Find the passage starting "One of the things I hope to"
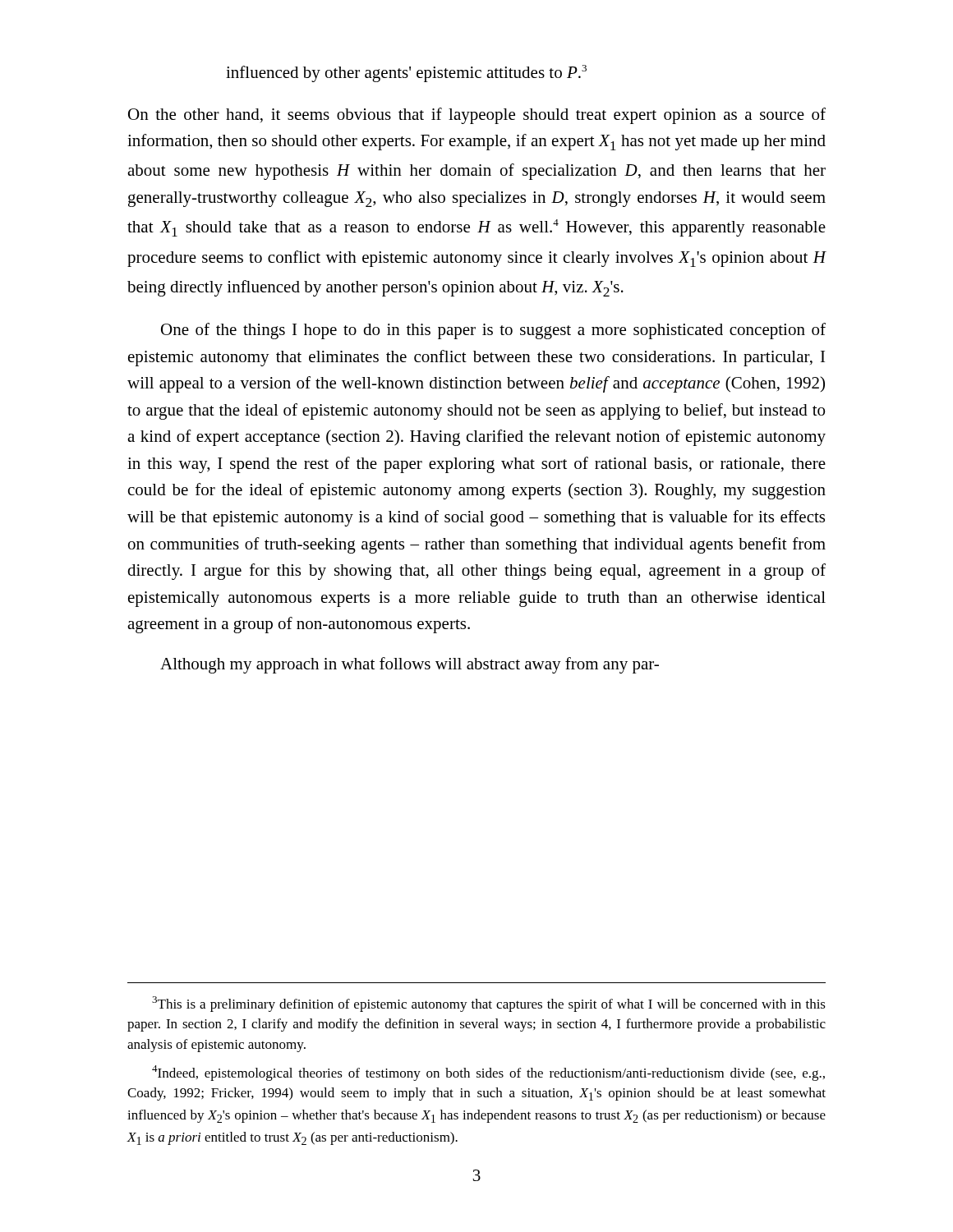The image size is (953, 1232). 476,477
